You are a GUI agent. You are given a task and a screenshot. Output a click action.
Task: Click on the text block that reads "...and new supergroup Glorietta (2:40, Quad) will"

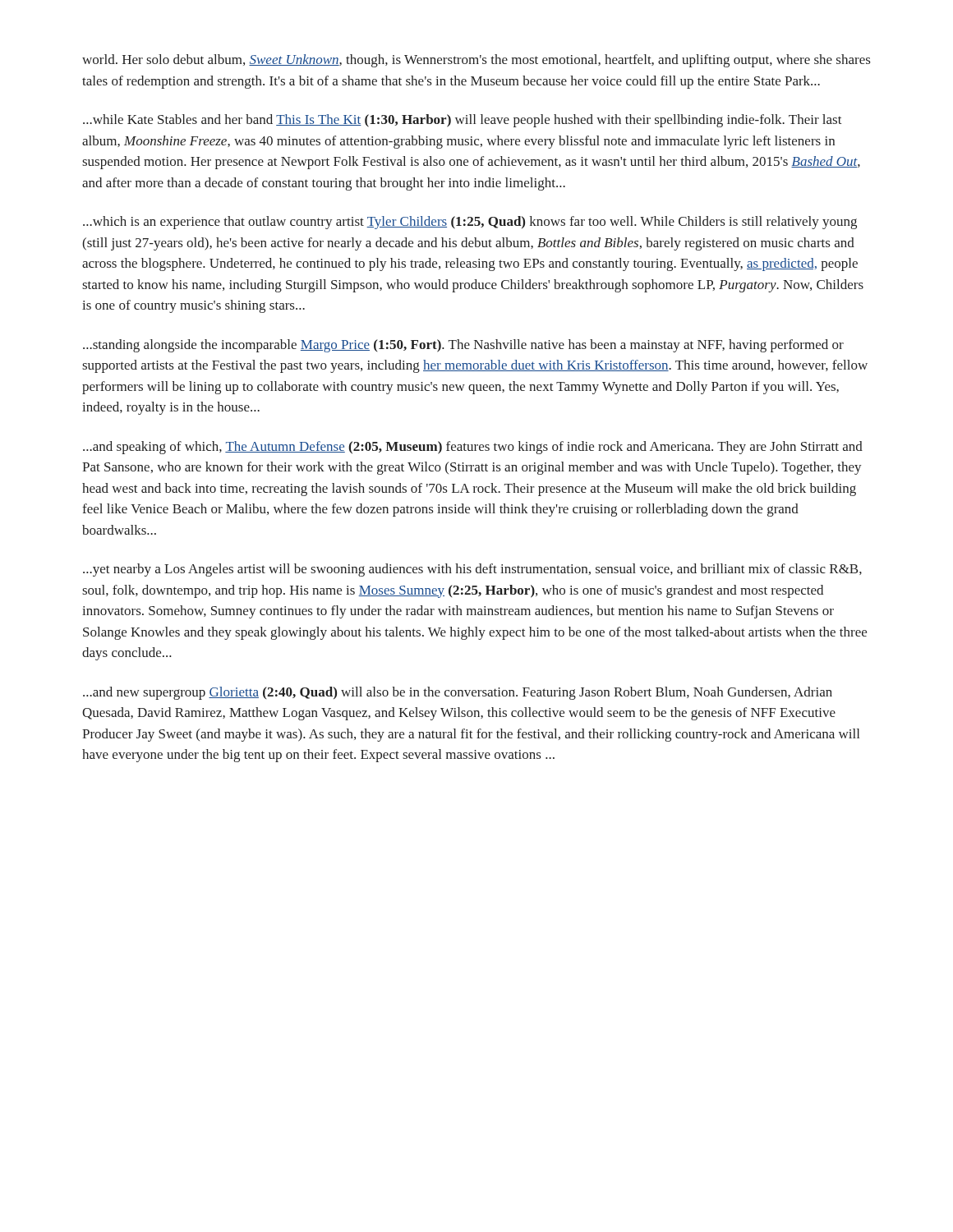click(x=471, y=723)
